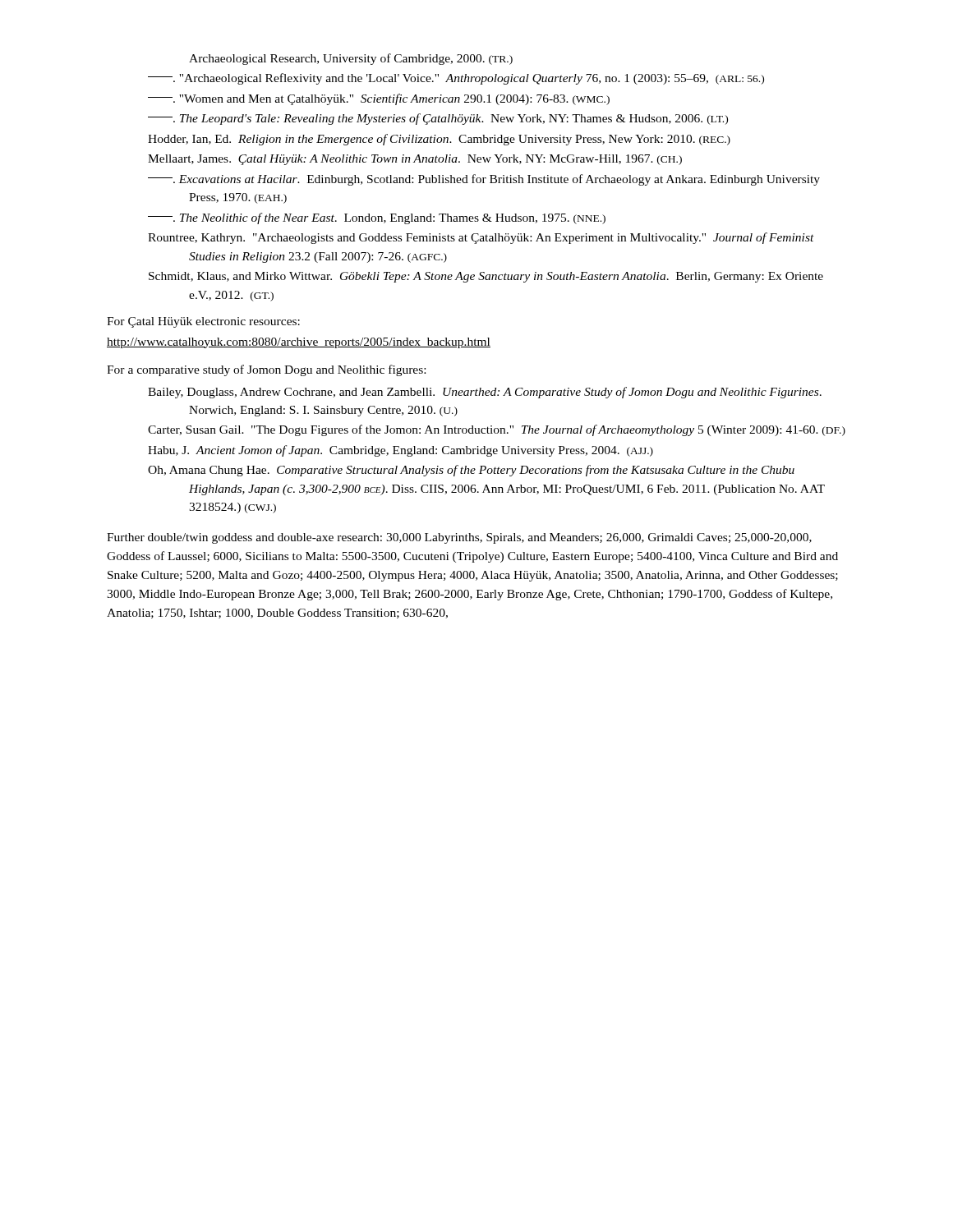
Task: Select the list item with the text "Carter, Susan Gail. "The"
Action: [497, 430]
